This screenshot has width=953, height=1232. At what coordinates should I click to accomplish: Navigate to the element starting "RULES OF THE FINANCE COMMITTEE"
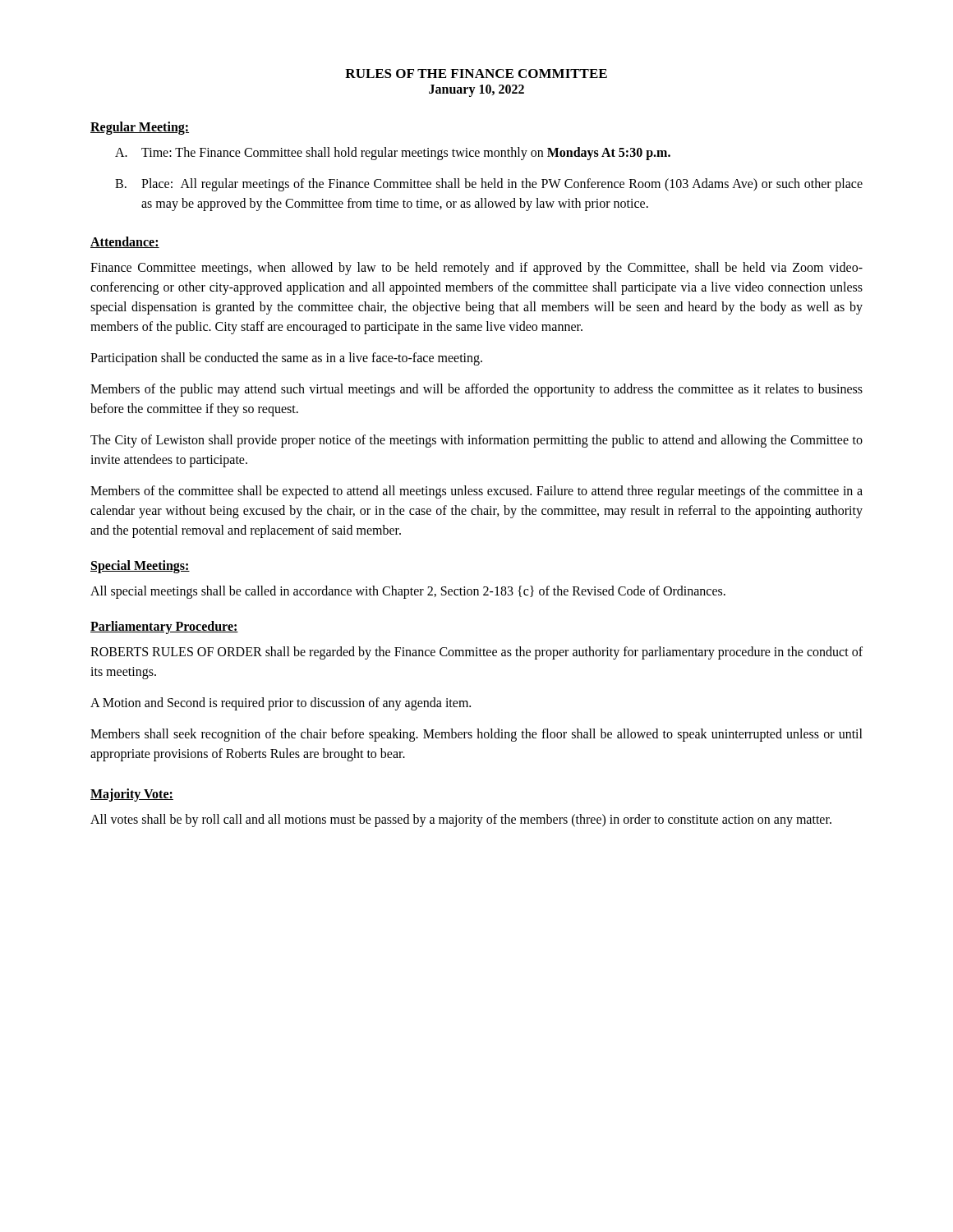476,81
